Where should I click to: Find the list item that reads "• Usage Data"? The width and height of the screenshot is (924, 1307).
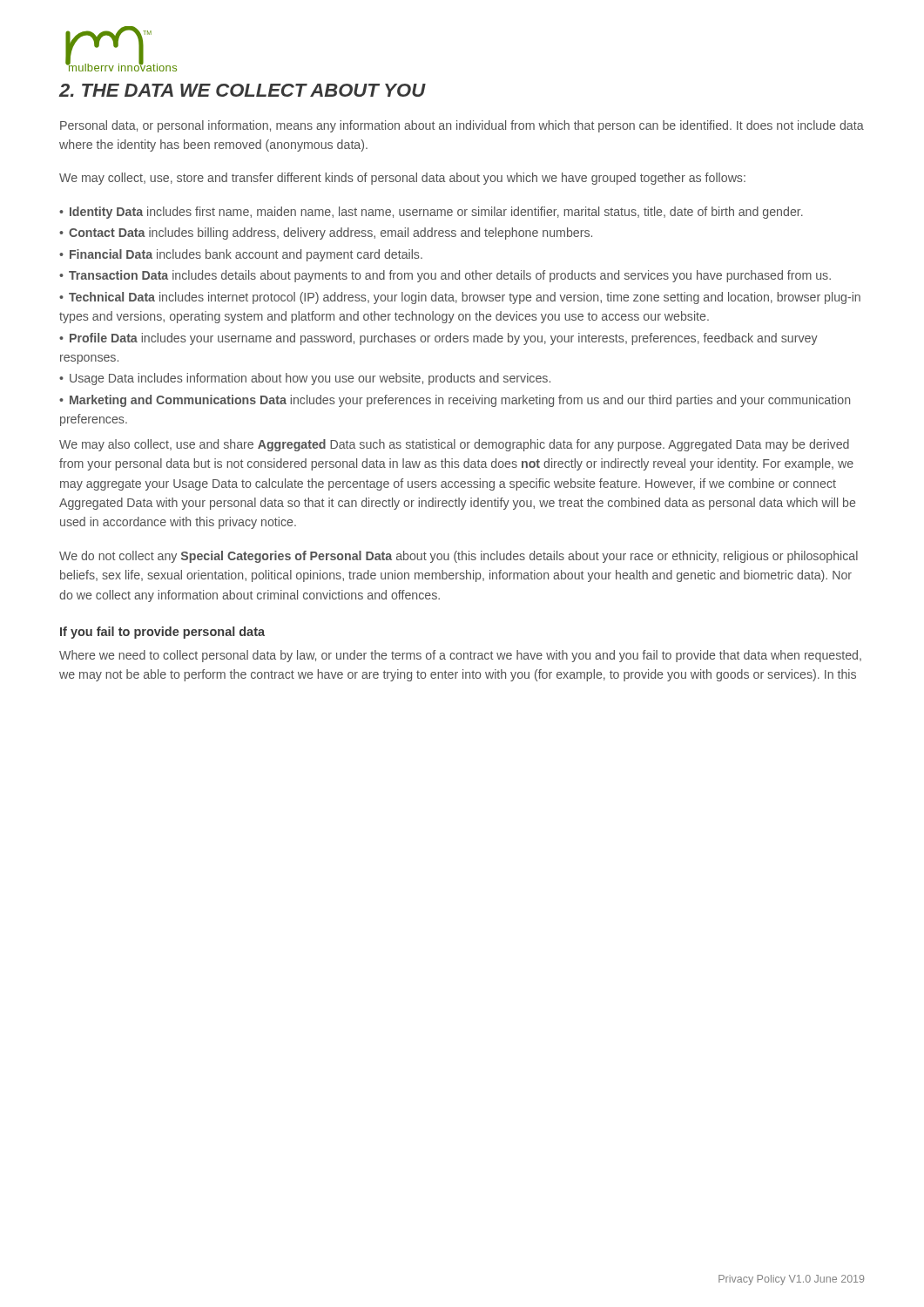pyautogui.click(x=305, y=379)
